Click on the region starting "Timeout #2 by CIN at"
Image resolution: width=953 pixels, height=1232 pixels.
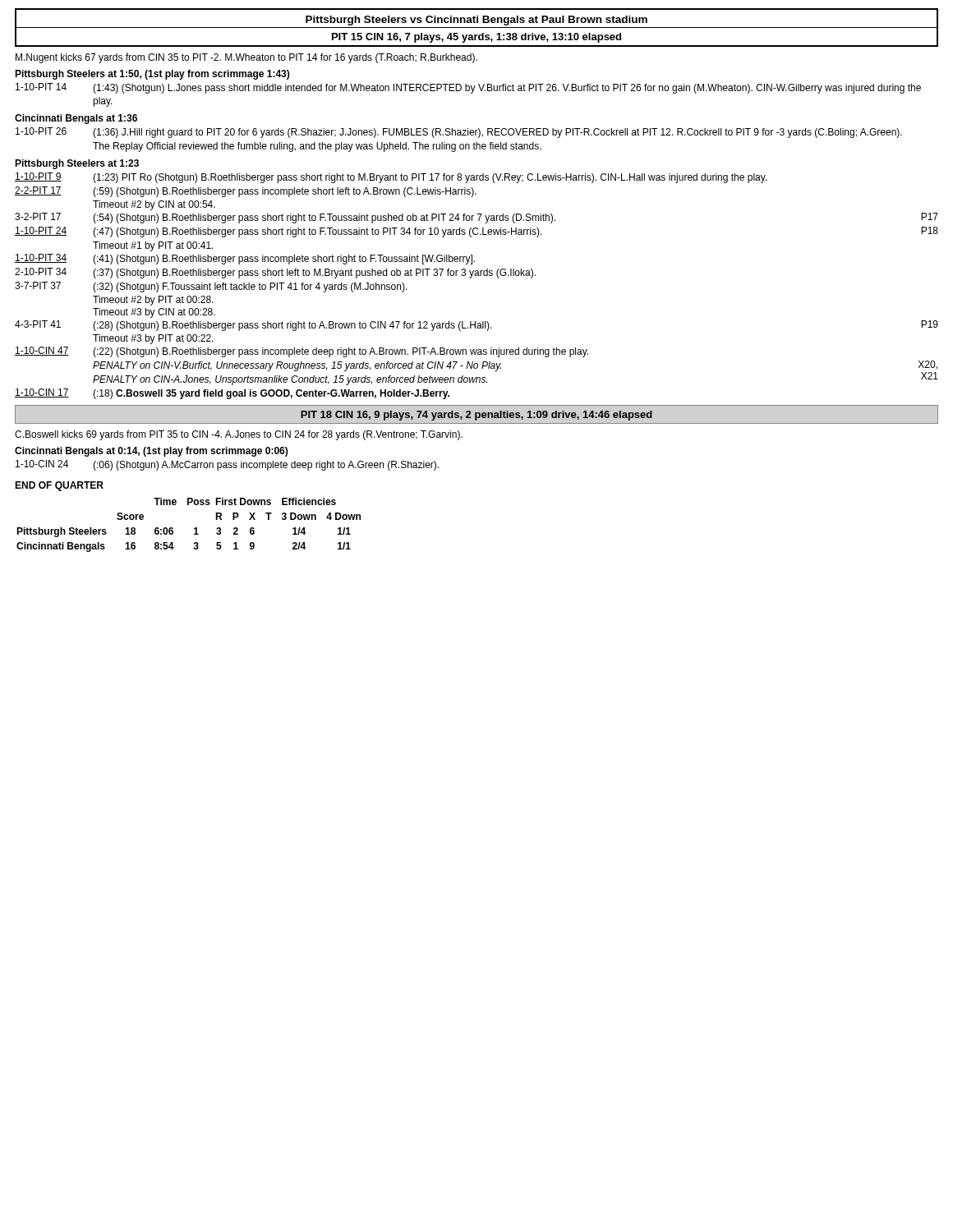[x=476, y=205]
